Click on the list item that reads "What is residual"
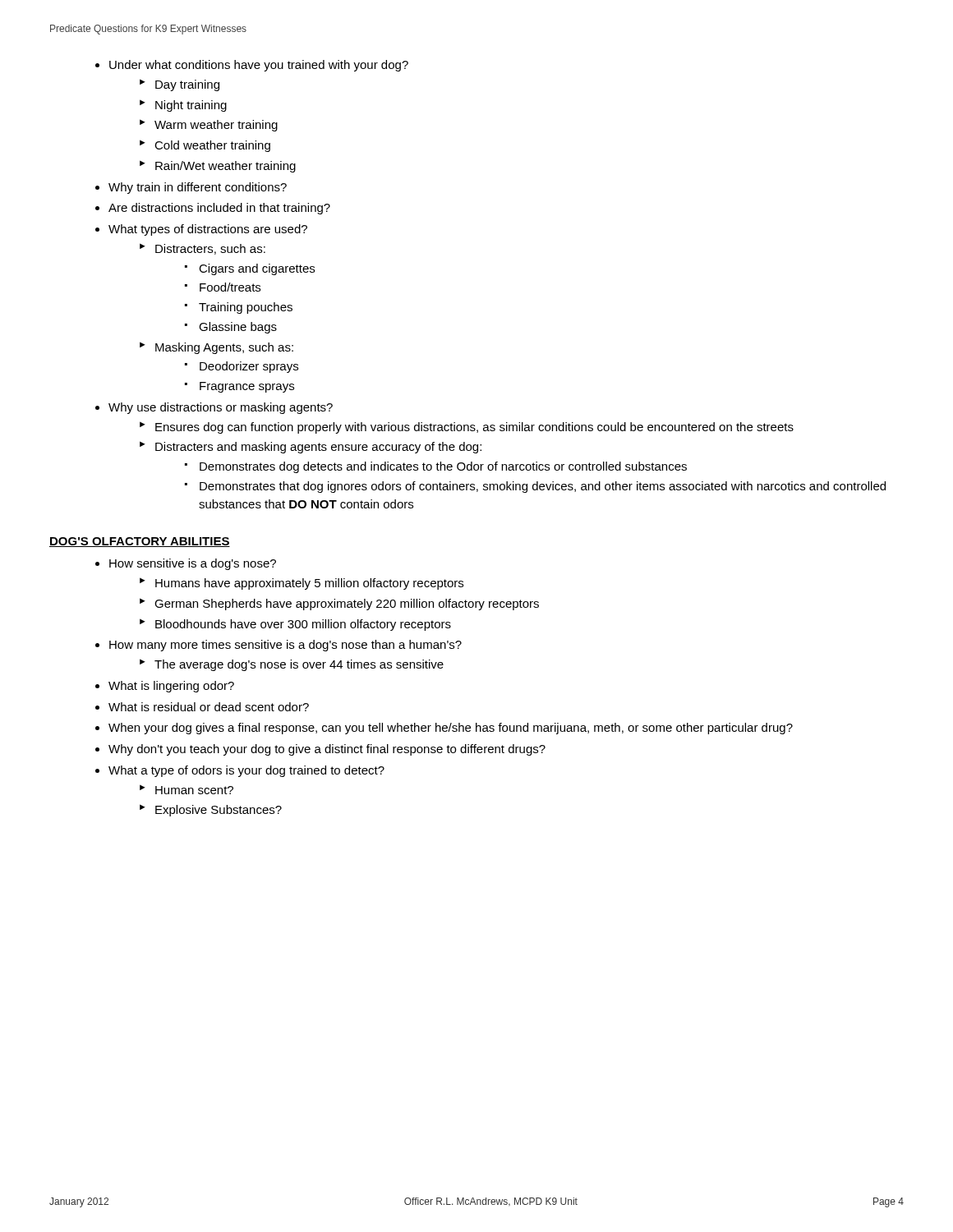Screen dimensions: 1232x953 (202, 707)
